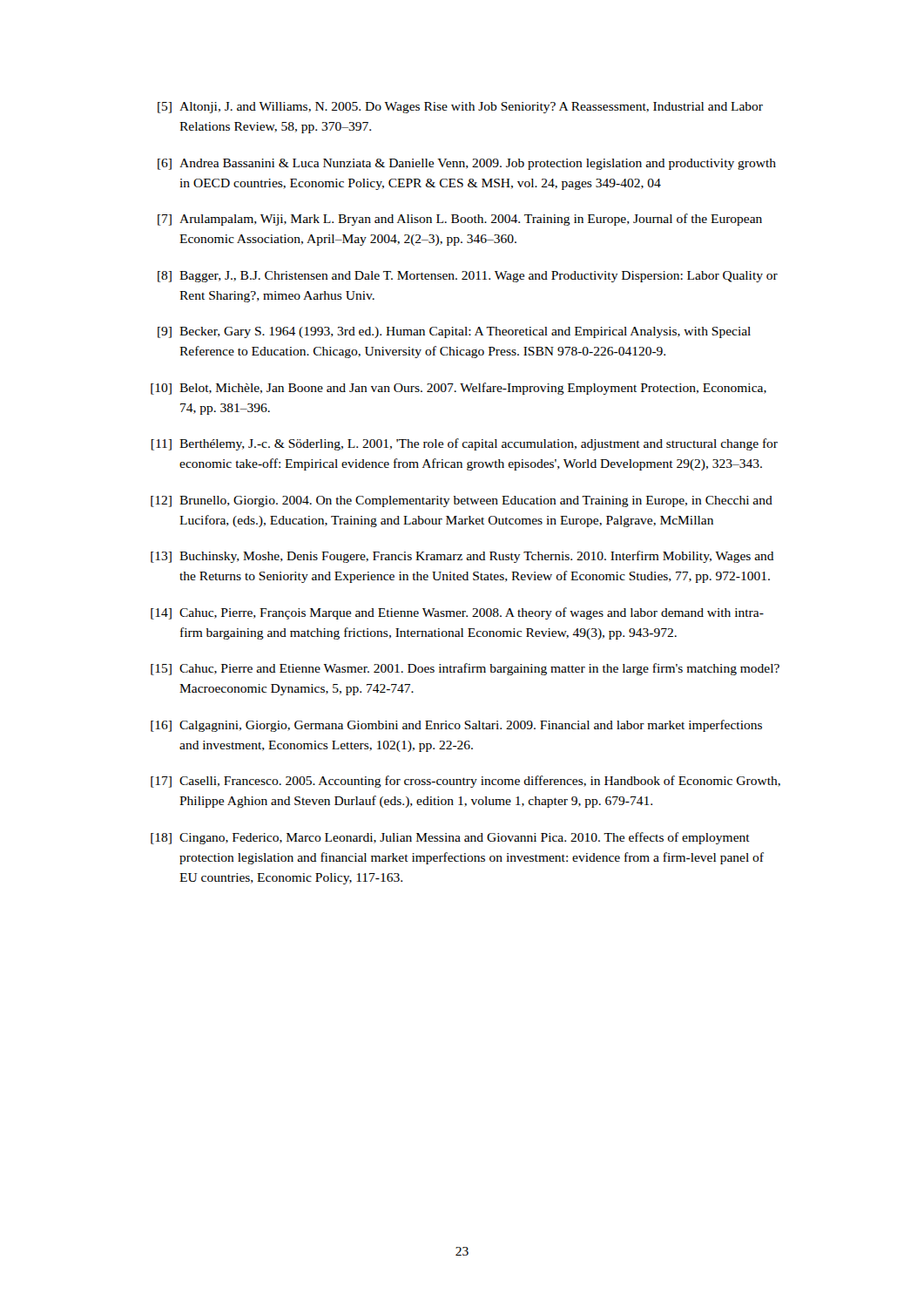Point to the block beginning "[14] Cahuc, Pierre,"
Viewport: 924px width, 1307px height.
pyautogui.click(x=462, y=622)
